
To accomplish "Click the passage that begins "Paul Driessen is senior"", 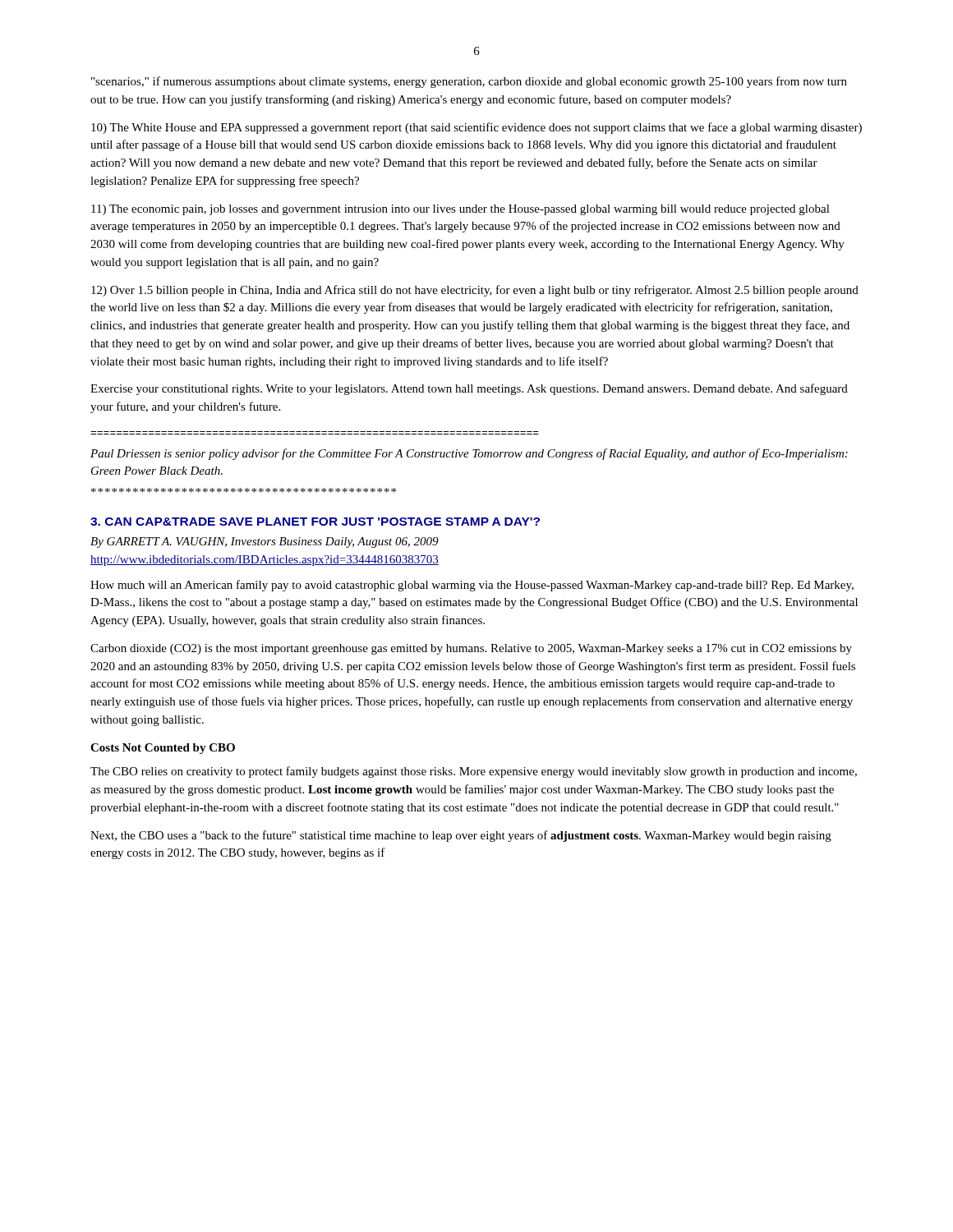I will coord(476,463).
